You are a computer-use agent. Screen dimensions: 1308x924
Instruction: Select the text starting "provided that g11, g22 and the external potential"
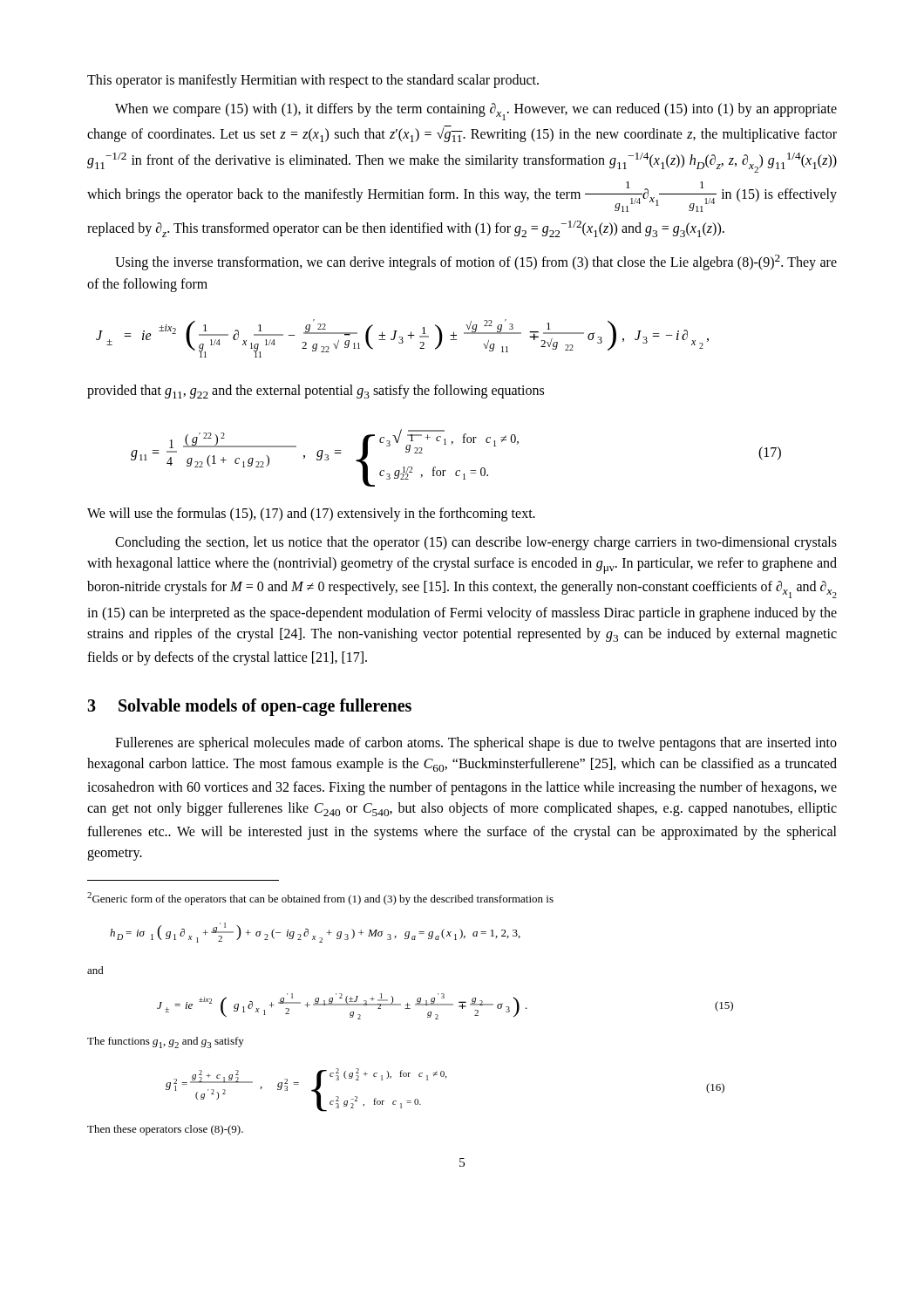316,392
